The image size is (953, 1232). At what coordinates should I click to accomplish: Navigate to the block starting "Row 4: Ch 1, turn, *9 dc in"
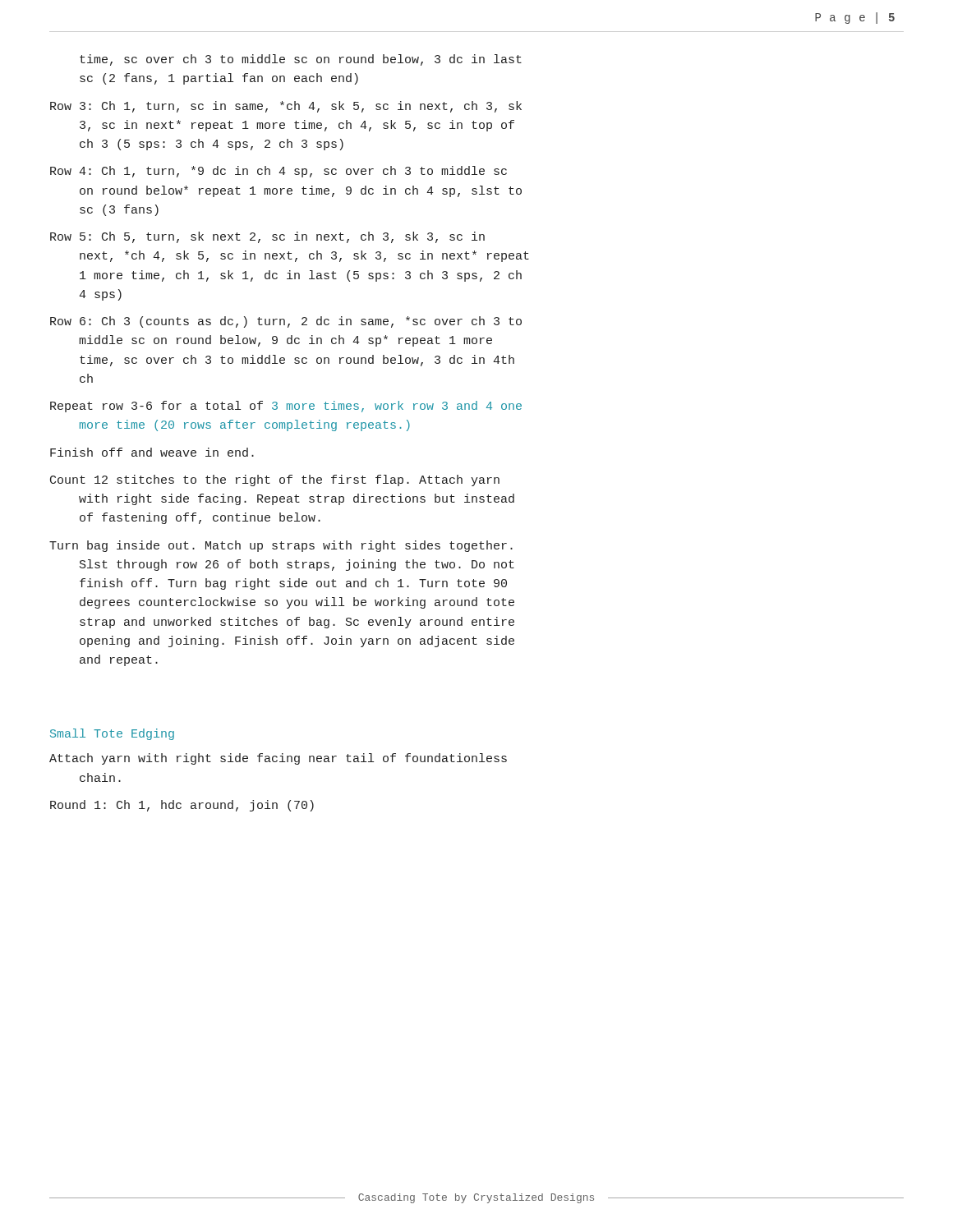click(x=286, y=193)
